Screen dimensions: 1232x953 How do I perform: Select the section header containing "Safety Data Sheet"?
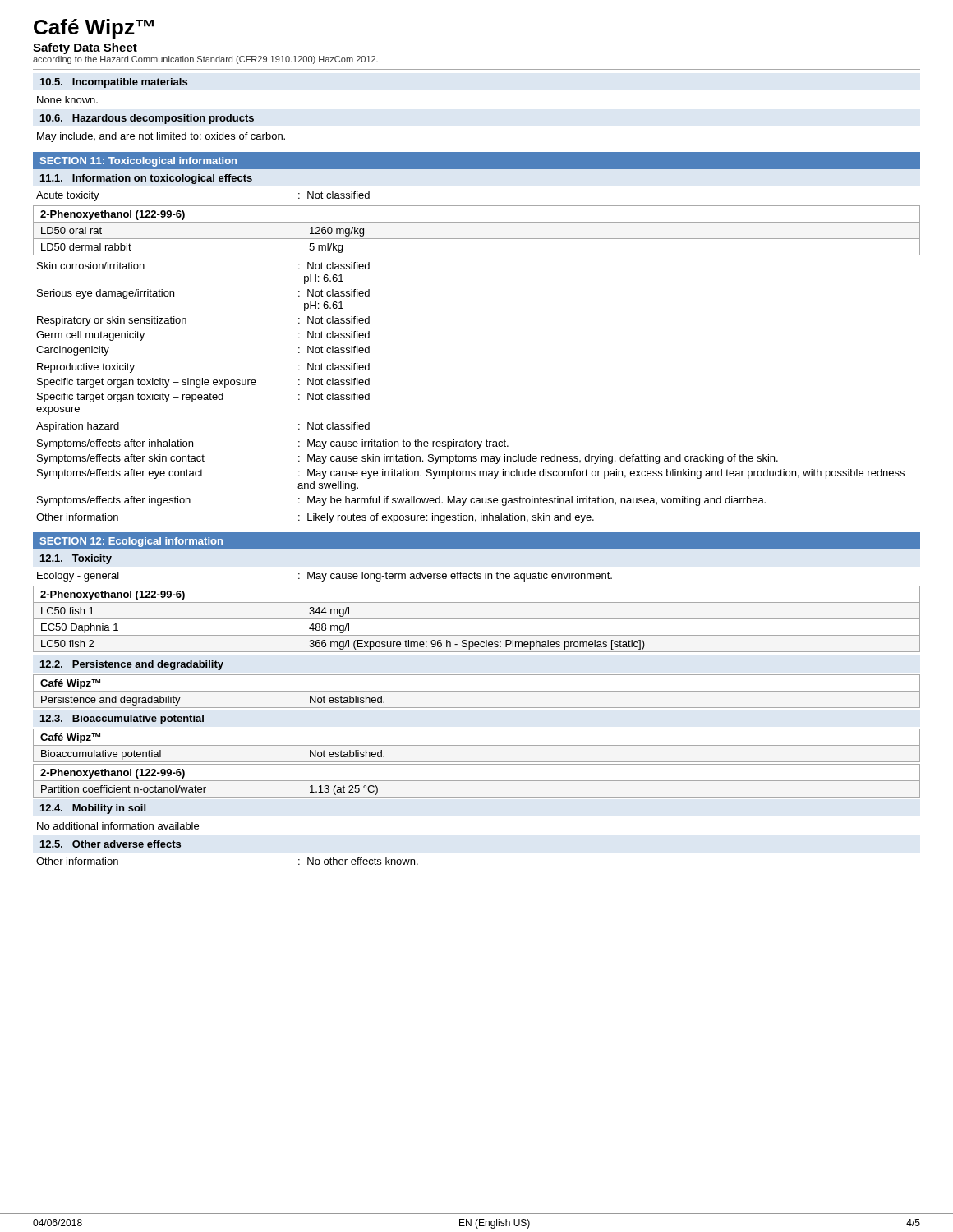tap(85, 48)
